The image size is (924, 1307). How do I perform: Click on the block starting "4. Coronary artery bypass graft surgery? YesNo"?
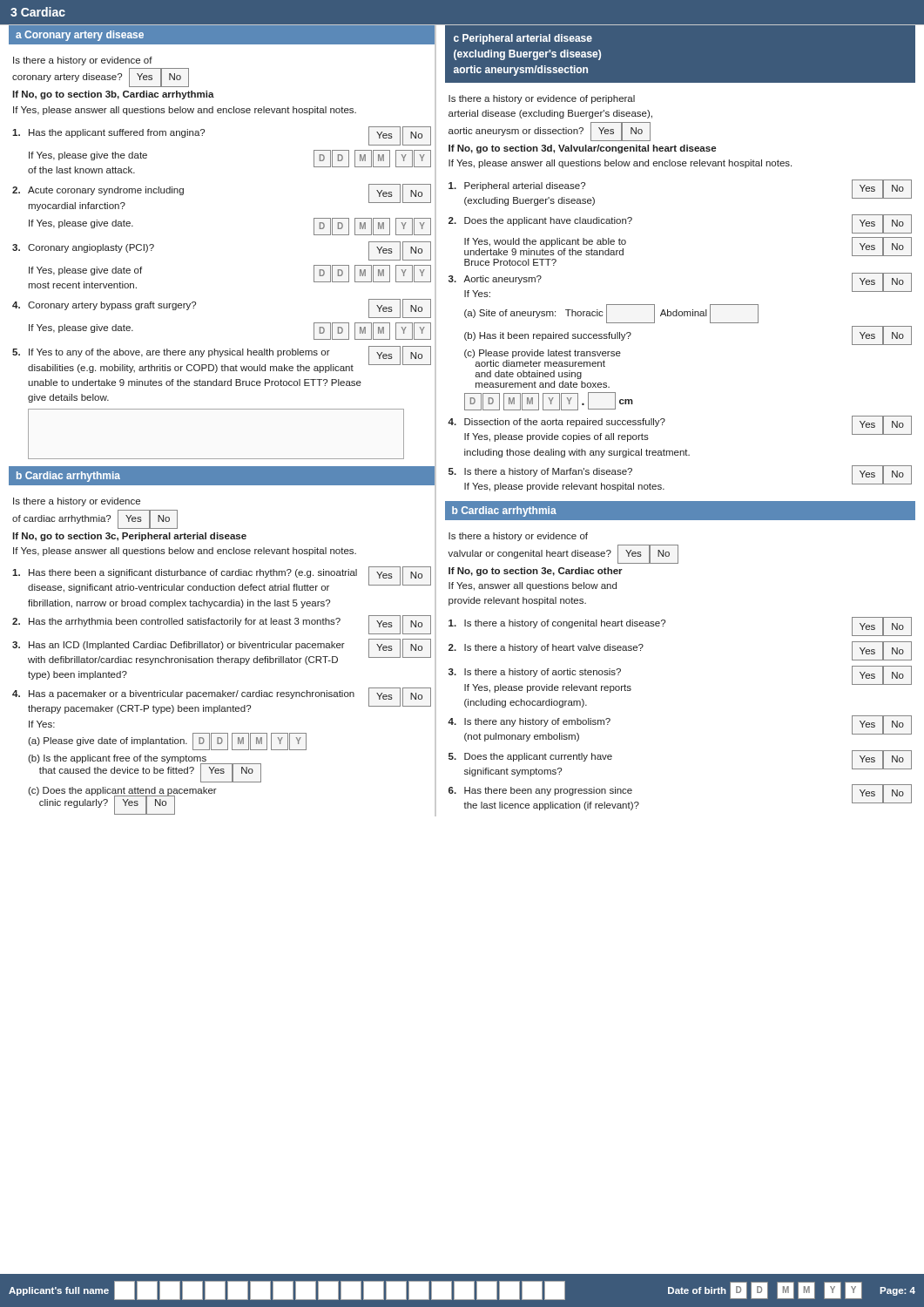point(105,307)
